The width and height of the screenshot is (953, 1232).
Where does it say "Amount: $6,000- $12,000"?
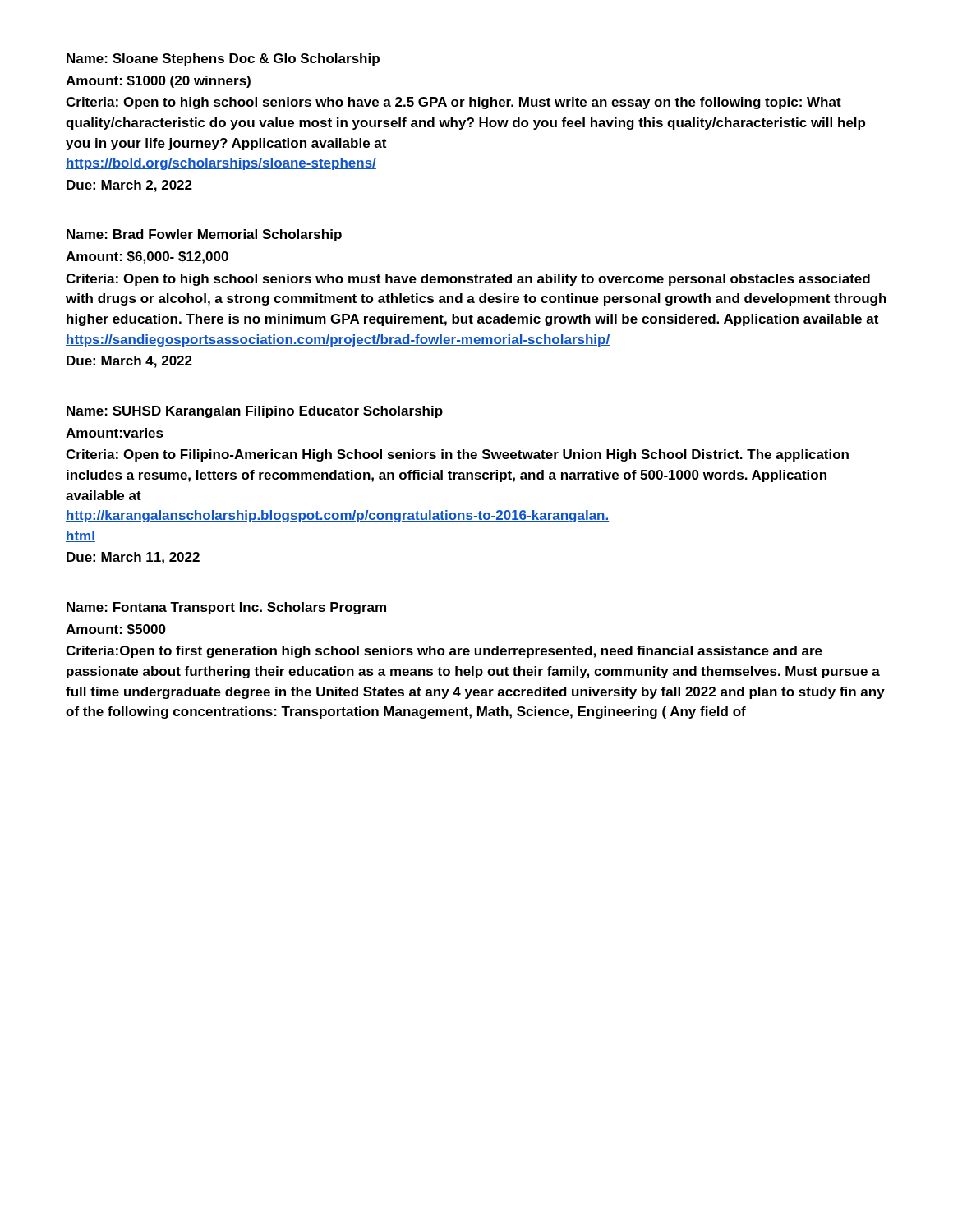[147, 257]
